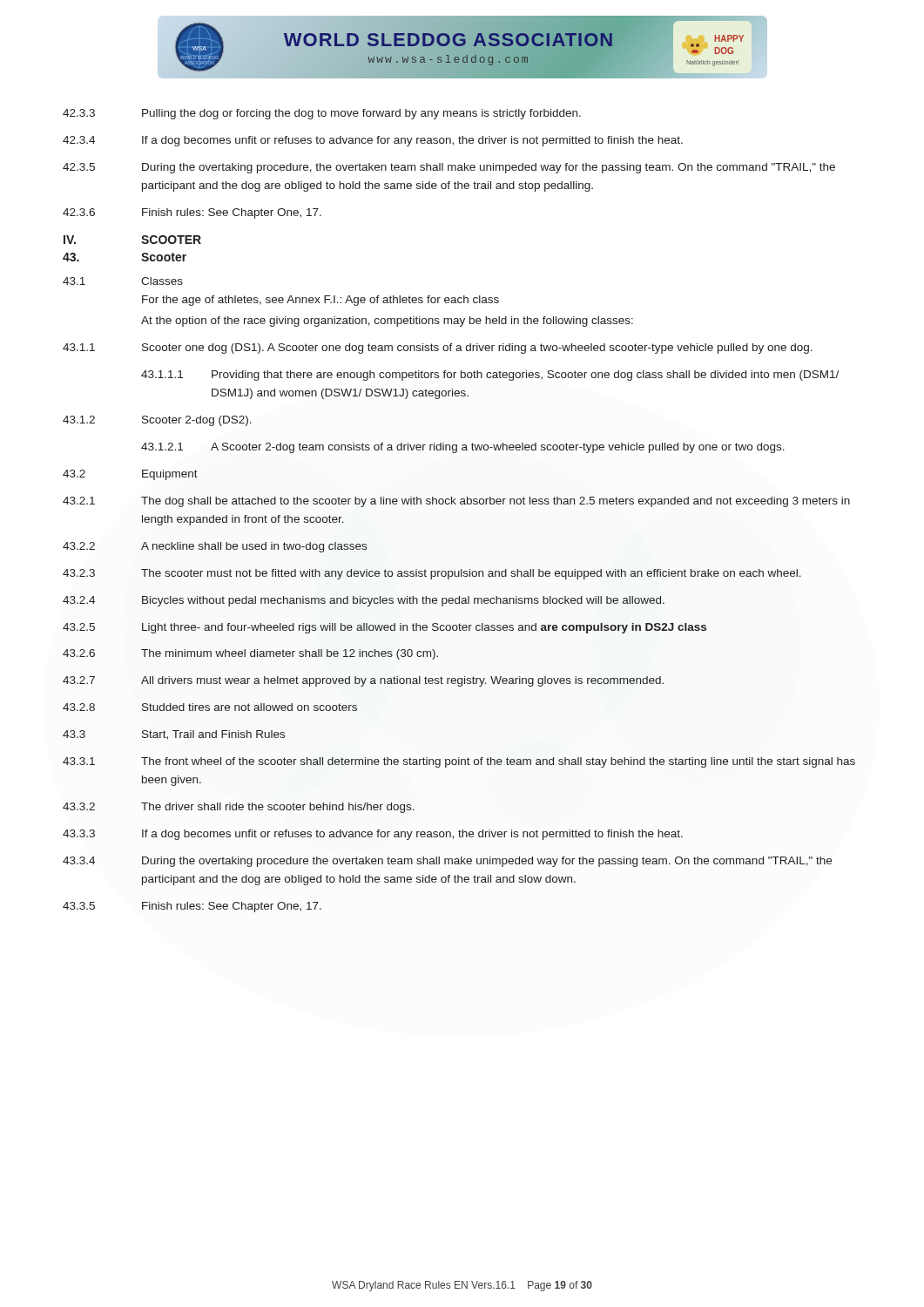Point to the block beginning "At the option of"
The width and height of the screenshot is (924, 1307).
point(387,321)
